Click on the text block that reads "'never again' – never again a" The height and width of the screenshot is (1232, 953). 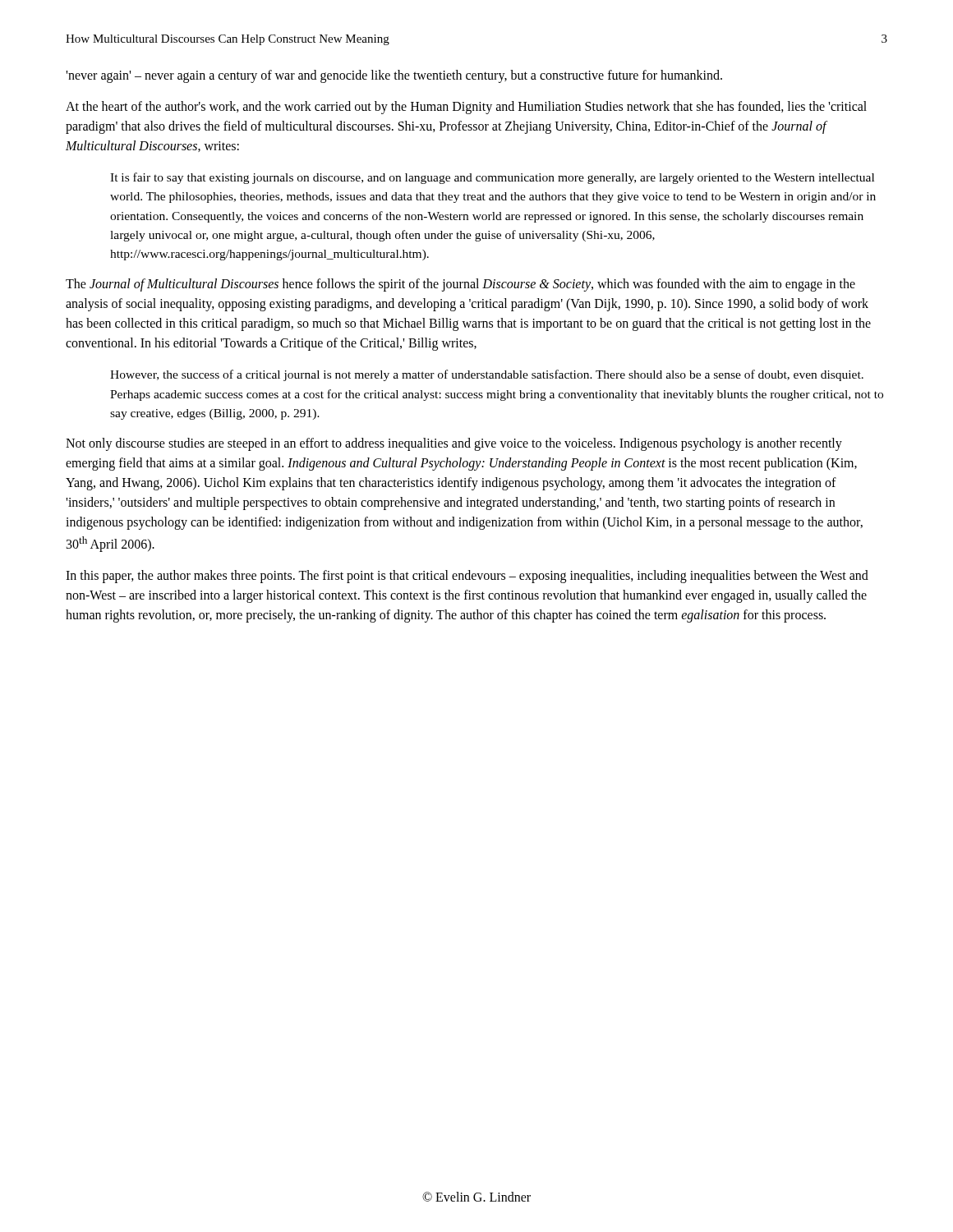(476, 76)
